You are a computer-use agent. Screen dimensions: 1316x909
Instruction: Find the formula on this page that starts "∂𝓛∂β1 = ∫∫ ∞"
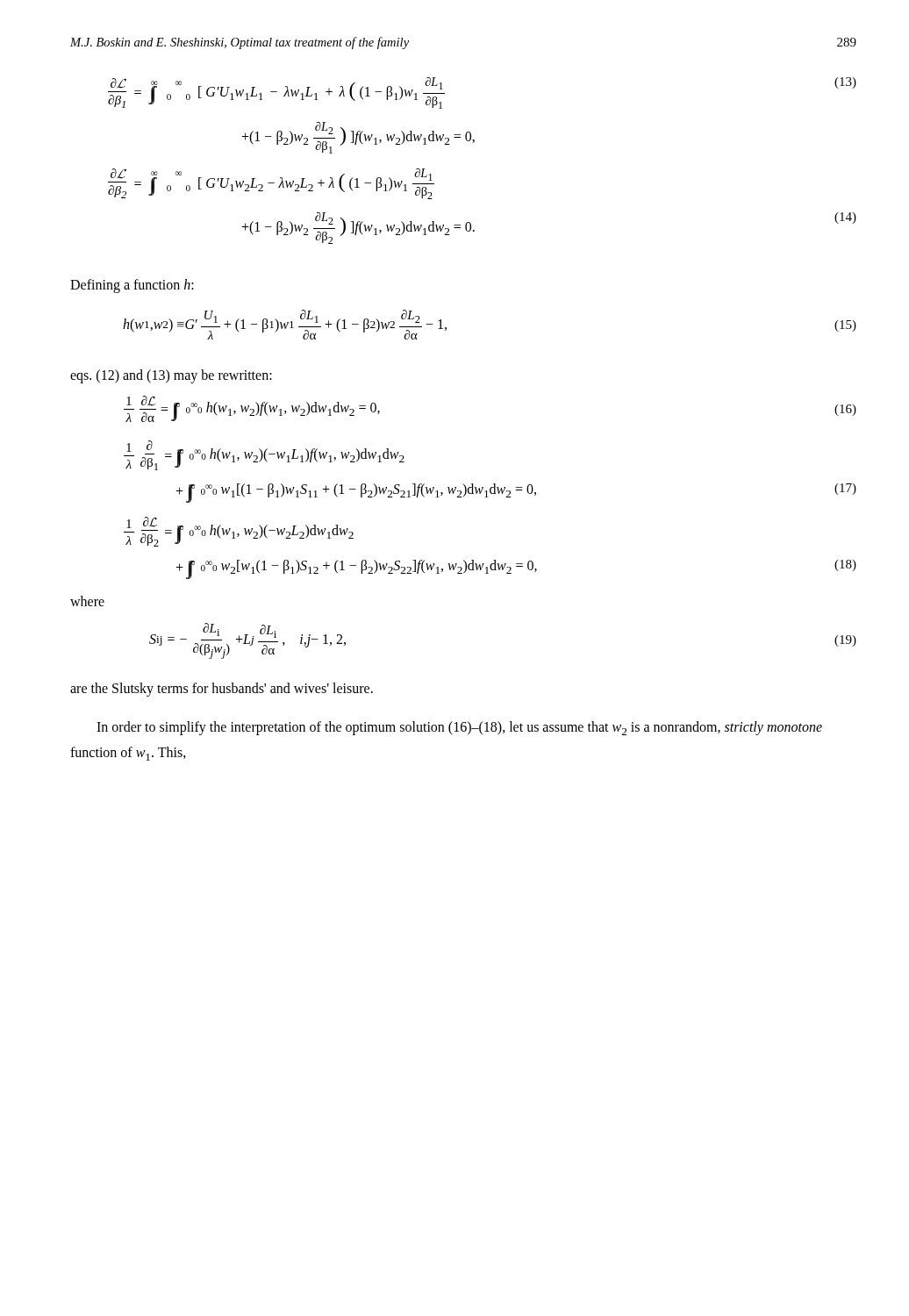tap(307, 93)
